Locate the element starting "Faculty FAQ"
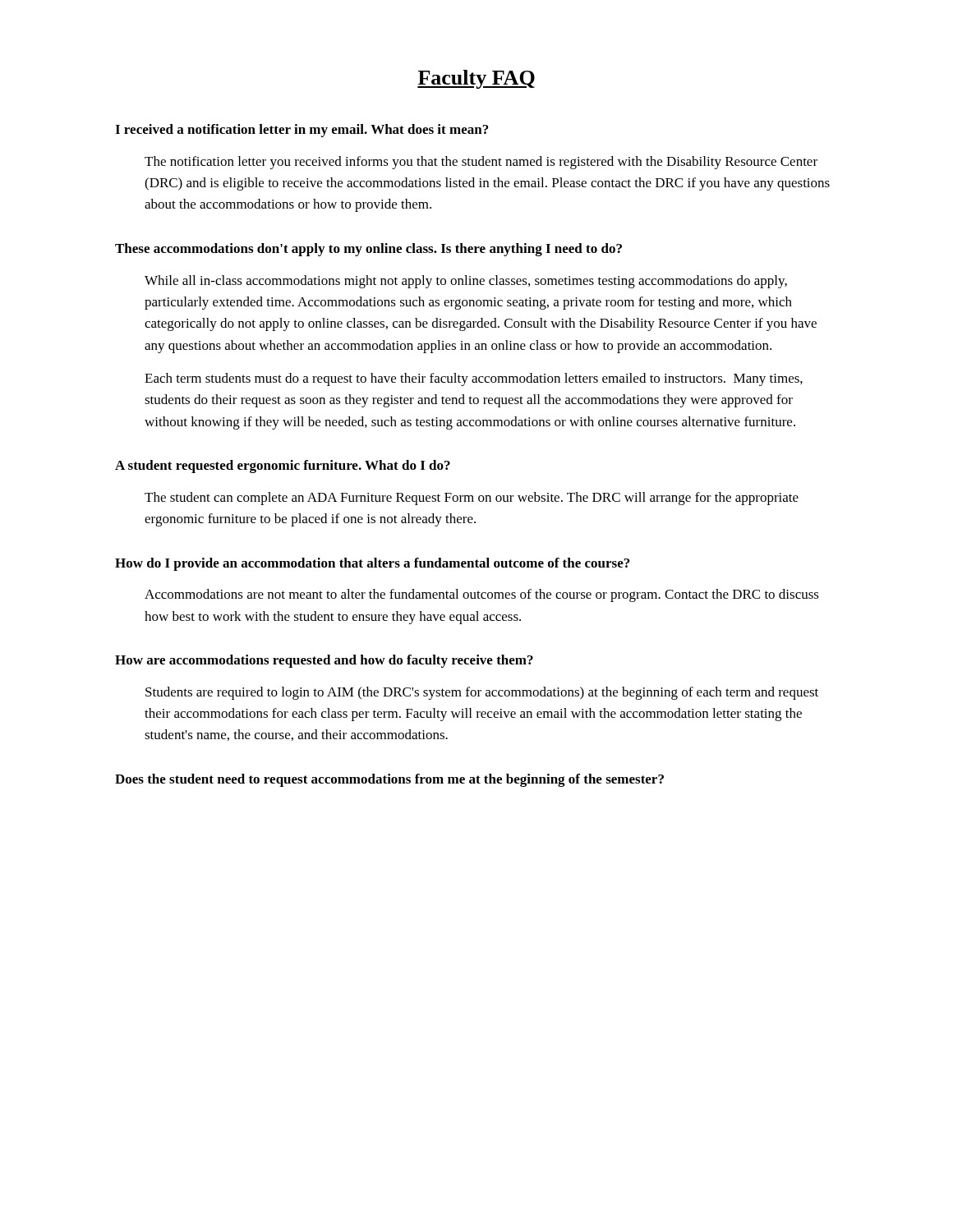This screenshot has width=953, height=1232. point(476,78)
